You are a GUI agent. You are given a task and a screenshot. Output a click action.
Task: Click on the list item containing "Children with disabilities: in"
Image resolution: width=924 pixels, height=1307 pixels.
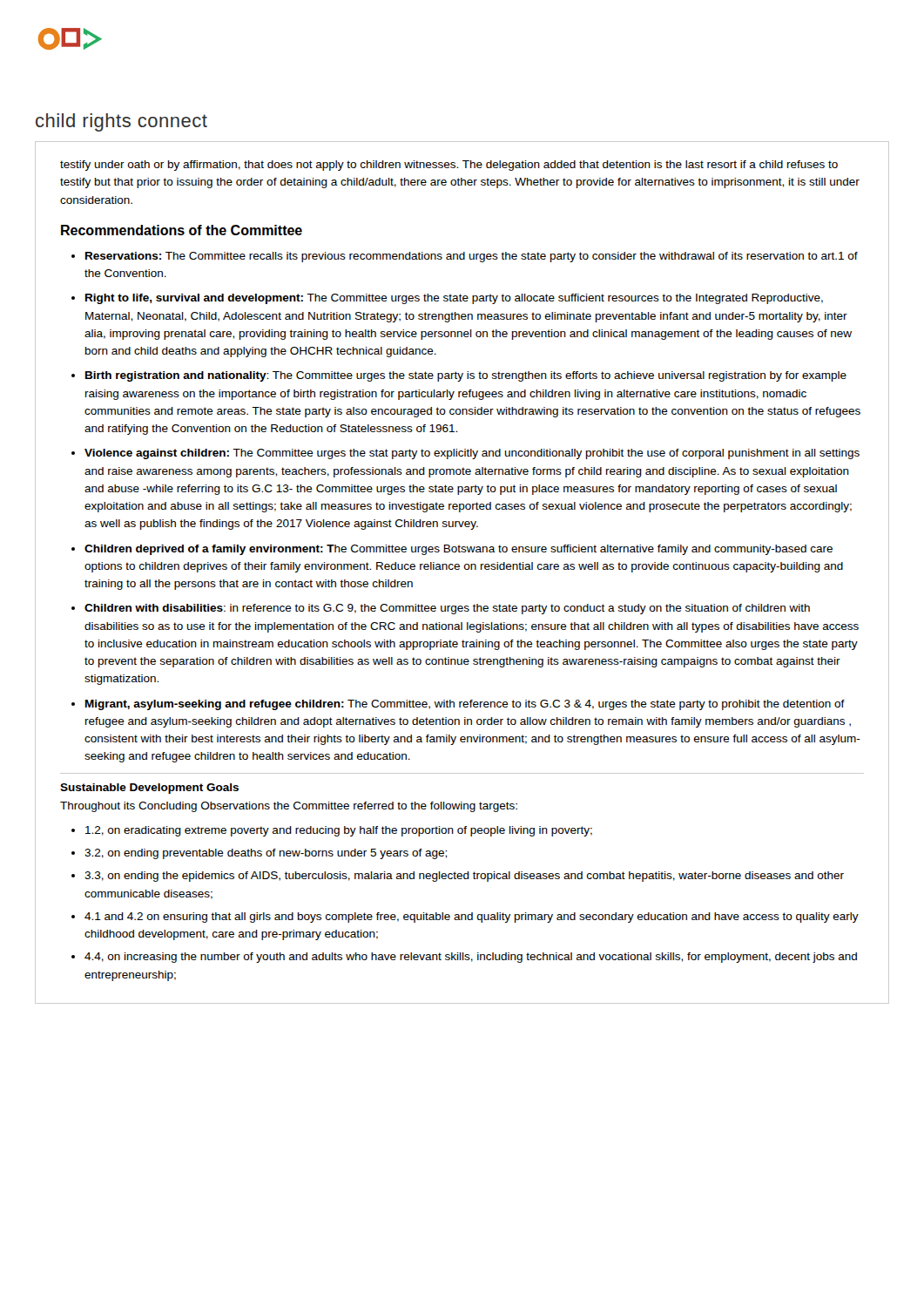click(462, 644)
